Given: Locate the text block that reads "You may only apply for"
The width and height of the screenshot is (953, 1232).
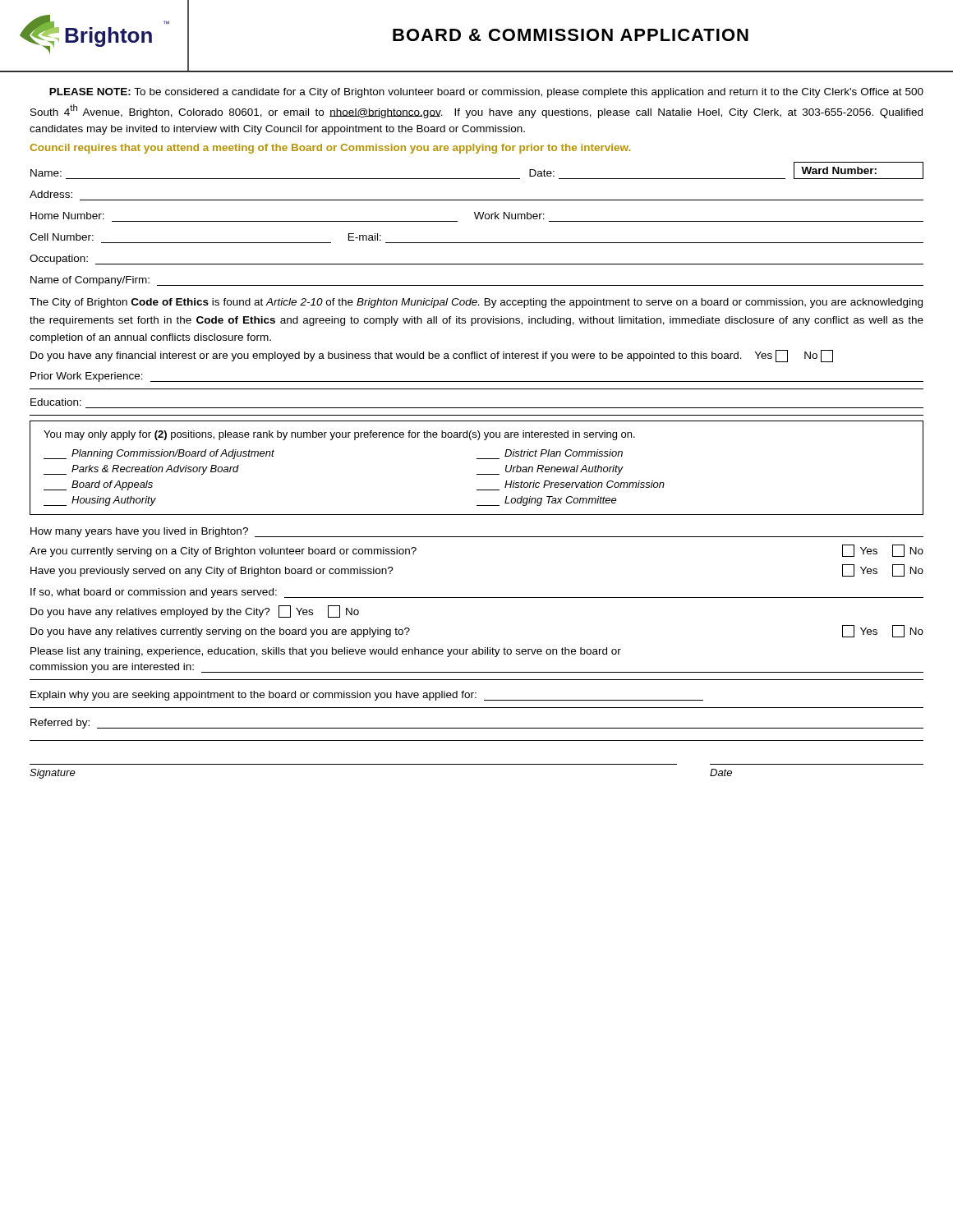Looking at the screenshot, I should click(x=476, y=467).
